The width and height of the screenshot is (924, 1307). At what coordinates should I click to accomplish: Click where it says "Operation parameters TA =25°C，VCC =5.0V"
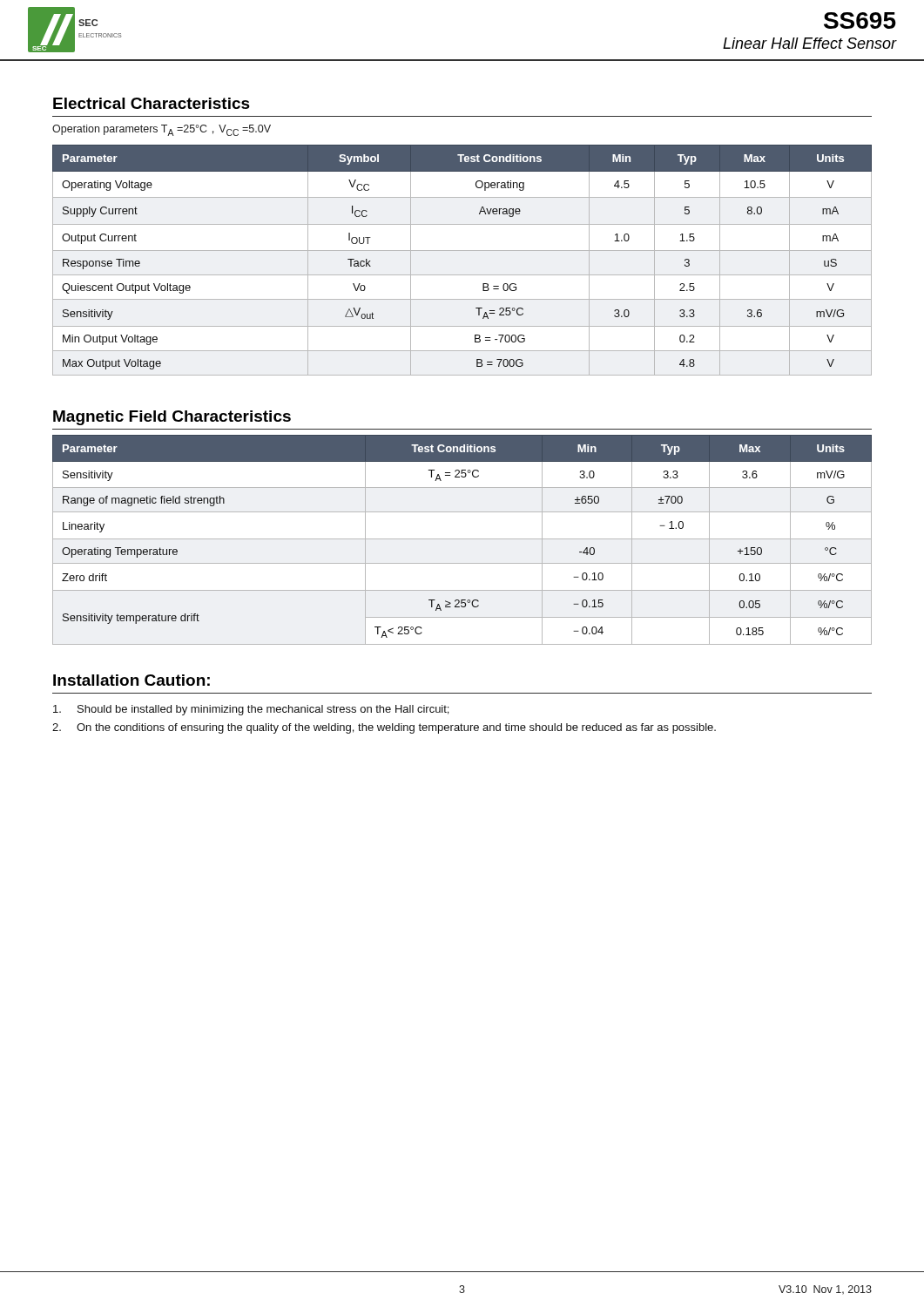click(x=162, y=130)
